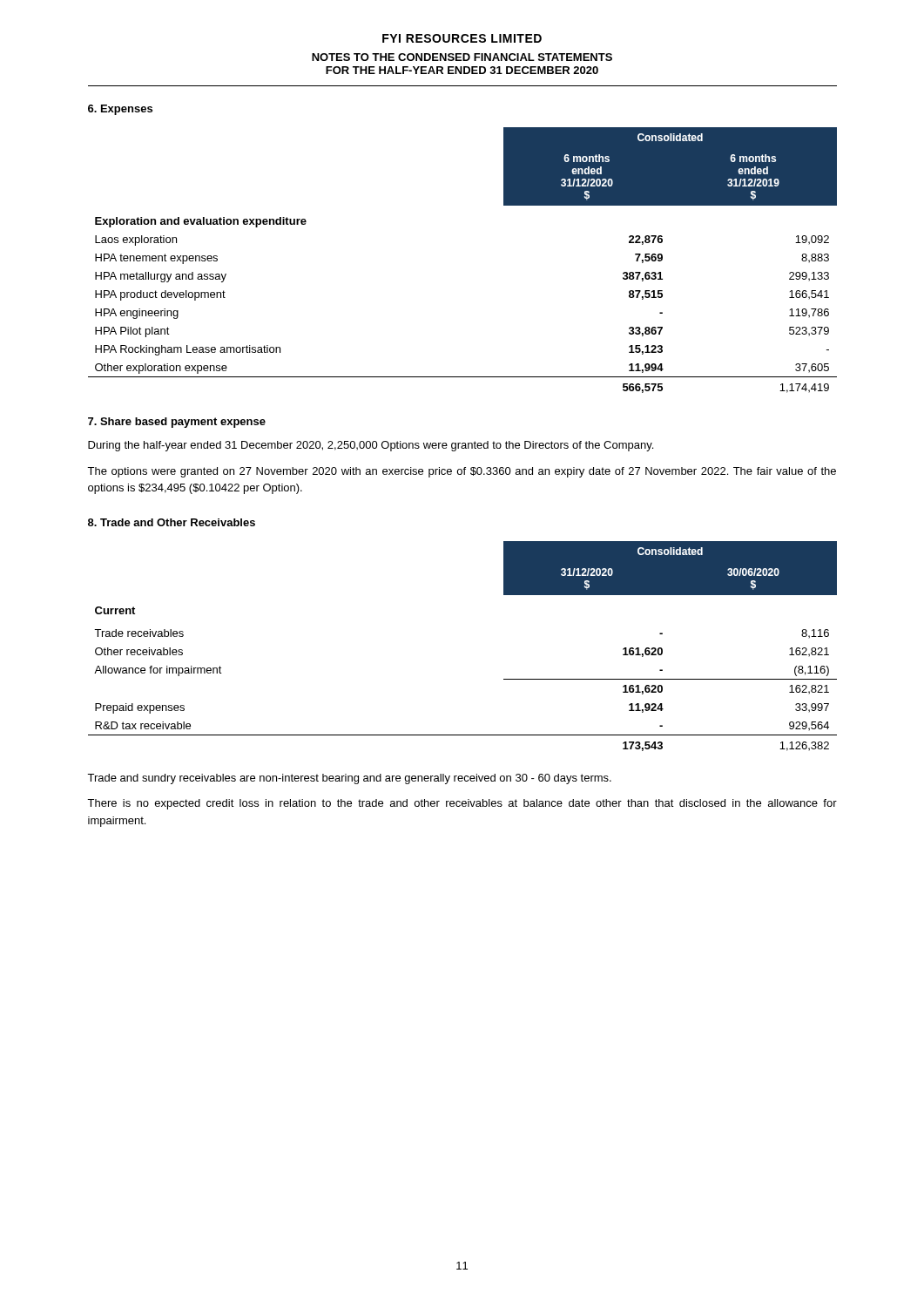
Task: Select the passage starting "NOTES TO THE"
Action: [x=462, y=64]
